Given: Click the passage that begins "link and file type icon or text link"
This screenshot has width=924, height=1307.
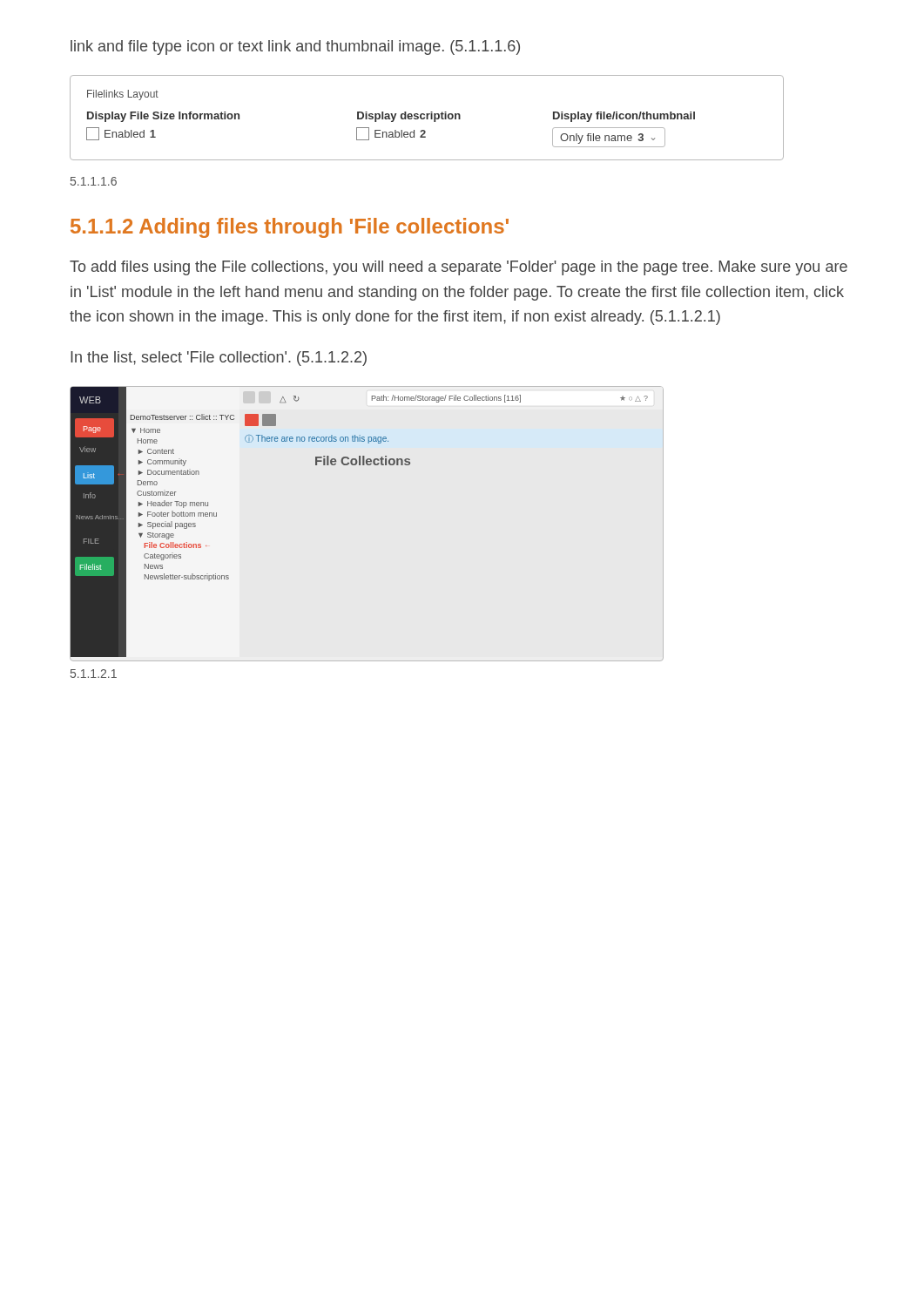Looking at the screenshot, I should 295,46.
